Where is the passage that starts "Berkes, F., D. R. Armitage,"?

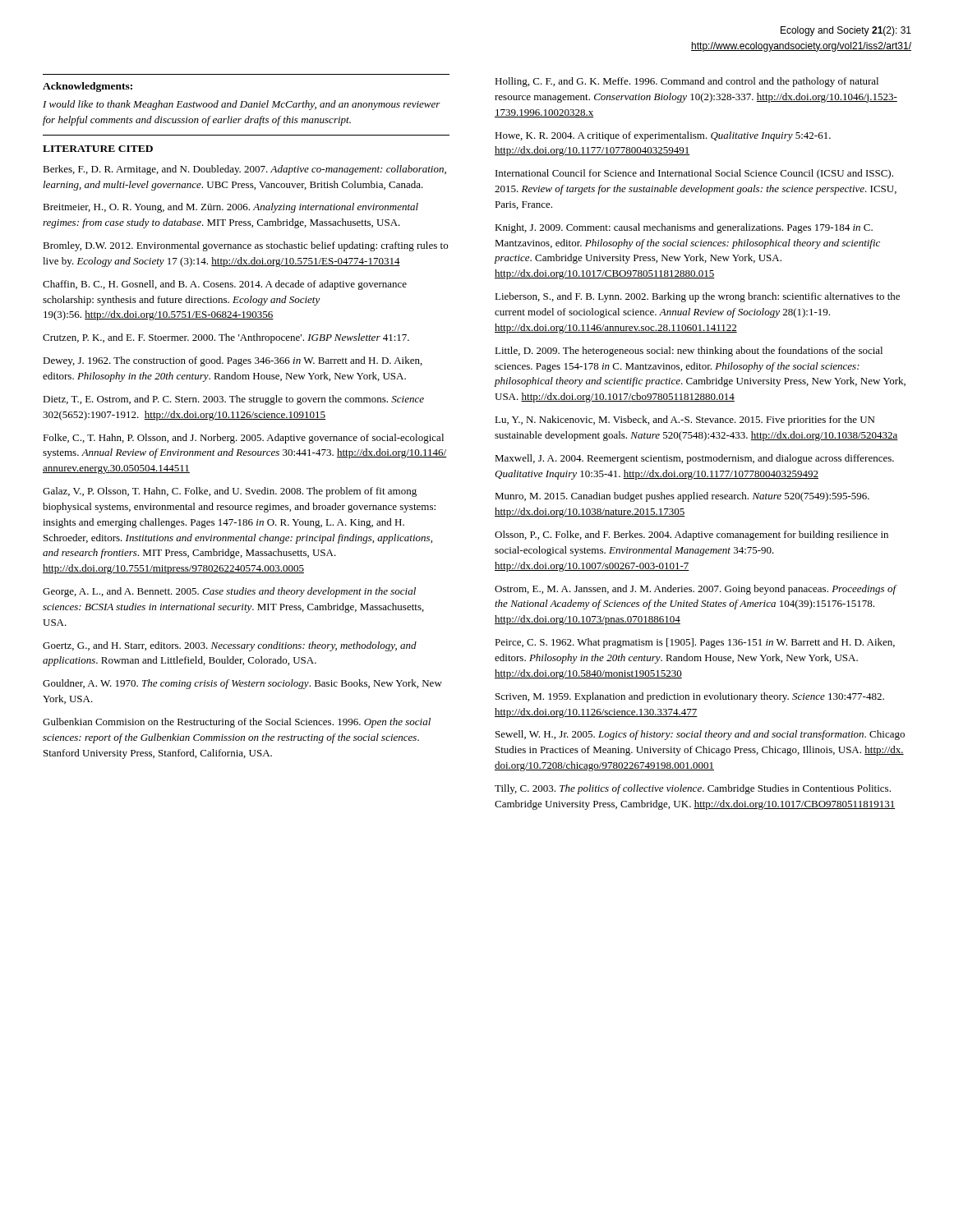tap(245, 176)
